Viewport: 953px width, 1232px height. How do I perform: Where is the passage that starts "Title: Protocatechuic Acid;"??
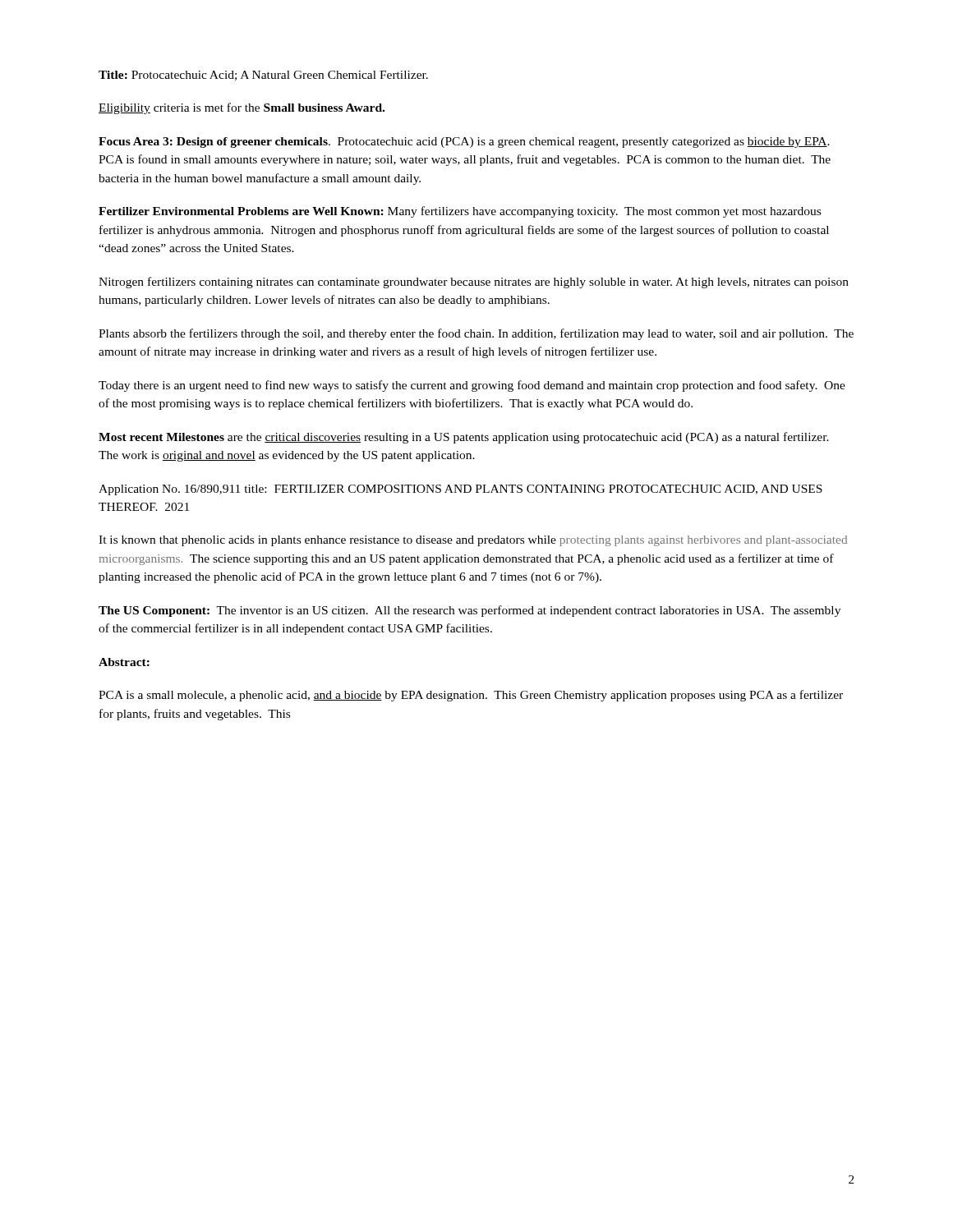264,74
